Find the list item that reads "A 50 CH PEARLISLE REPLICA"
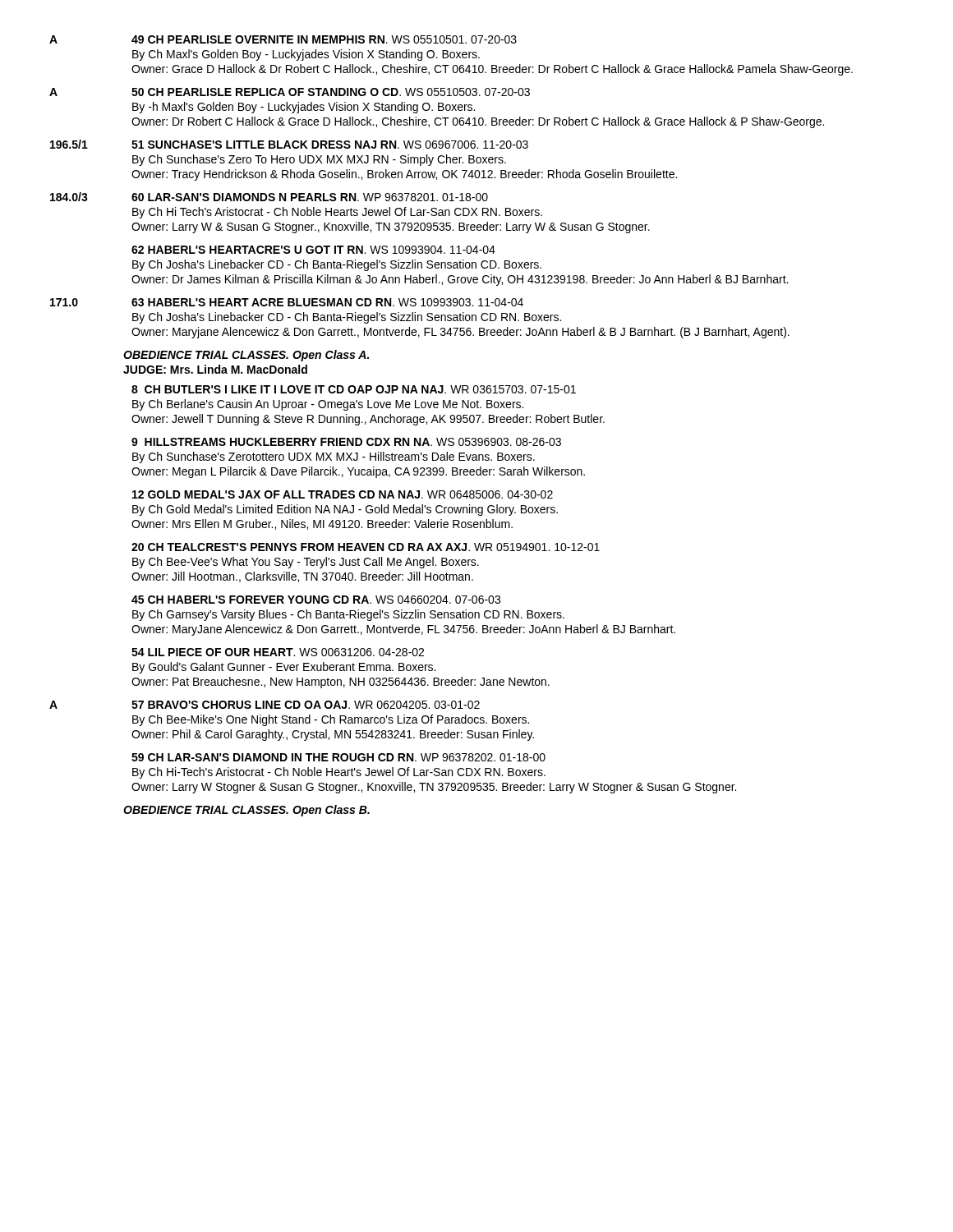The width and height of the screenshot is (953, 1232). coord(476,108)
